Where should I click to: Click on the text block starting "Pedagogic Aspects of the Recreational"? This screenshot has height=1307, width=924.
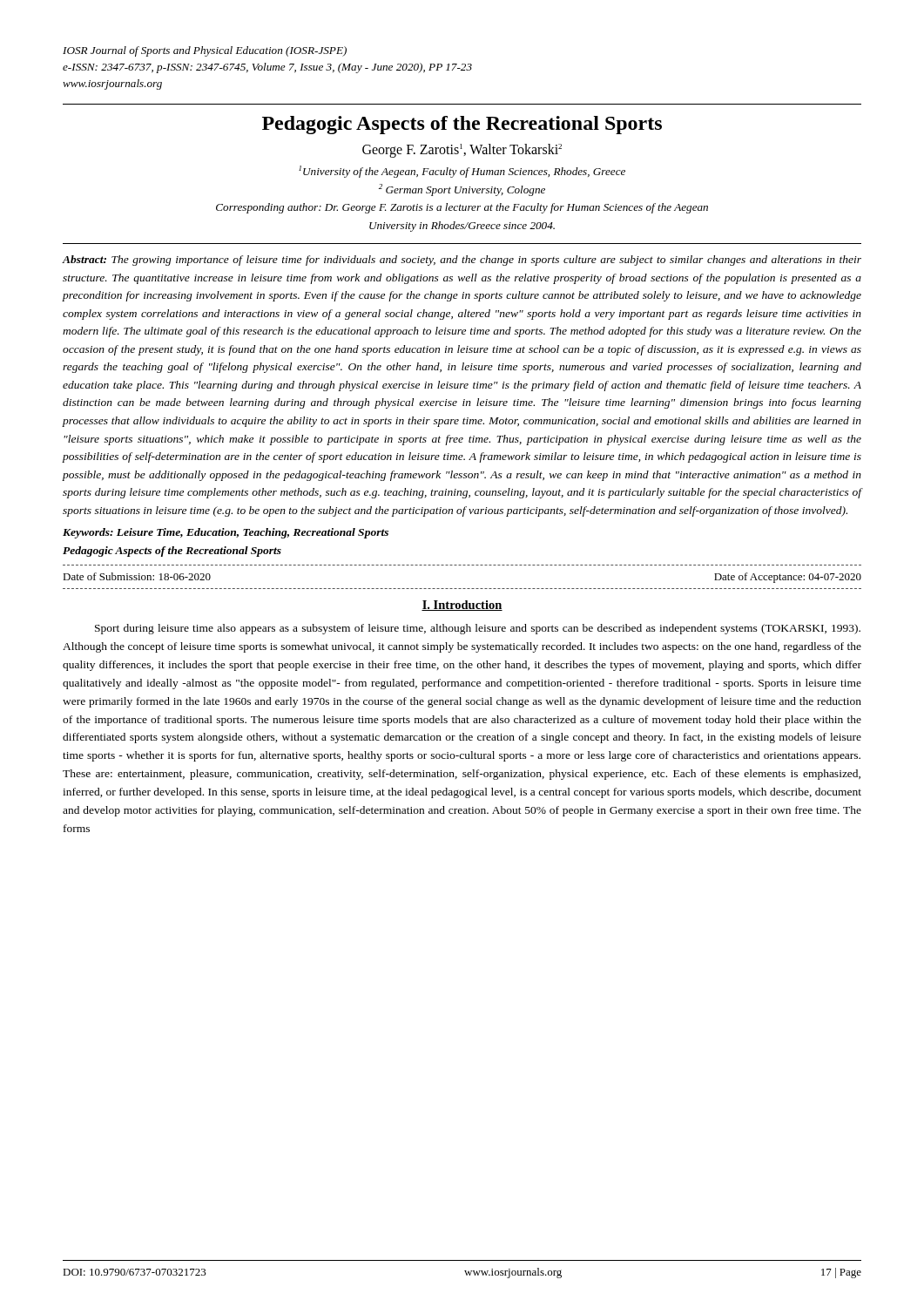[x=462, y=123]
